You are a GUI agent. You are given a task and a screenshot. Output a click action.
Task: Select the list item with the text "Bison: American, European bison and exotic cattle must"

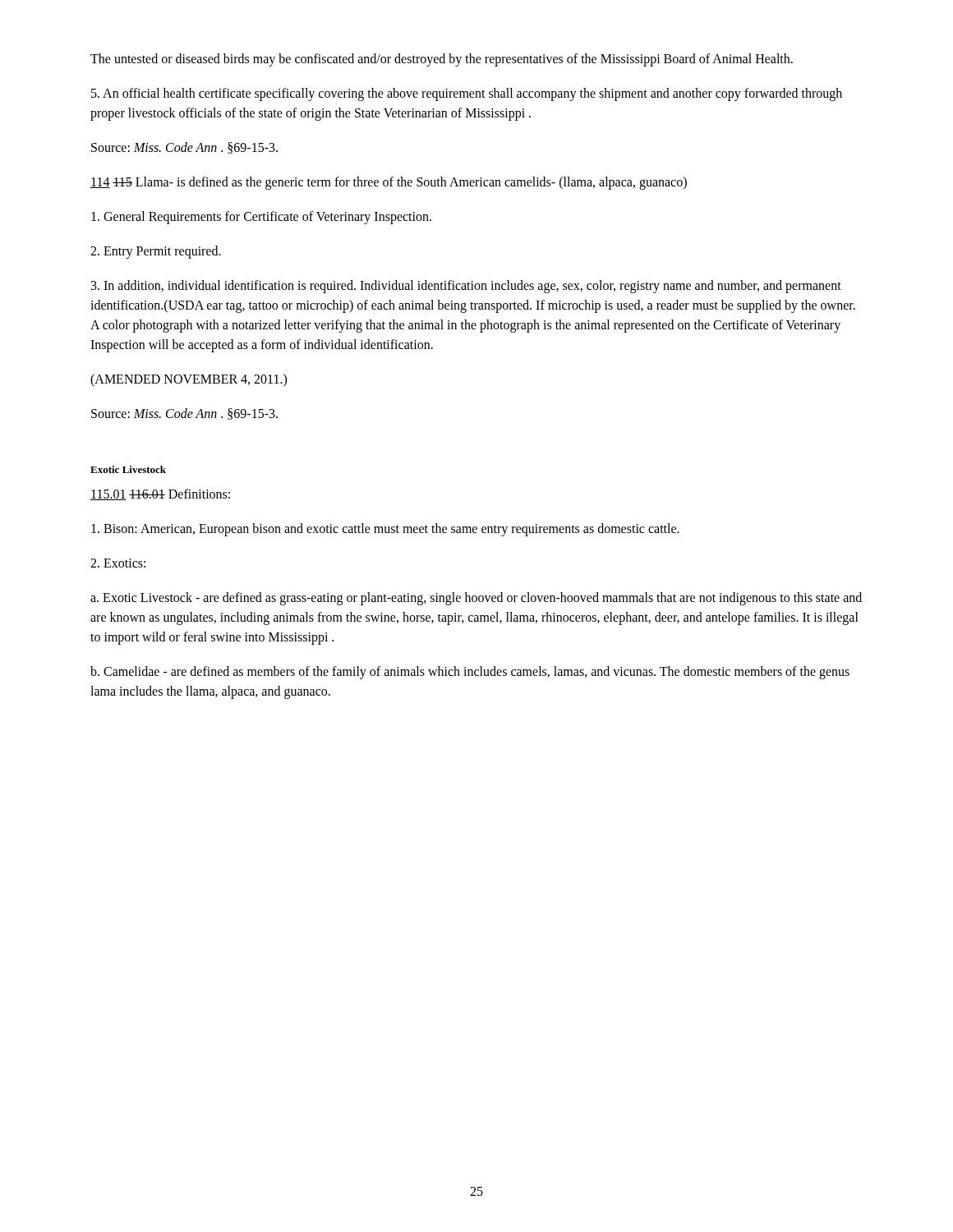(x=385, y=529)
